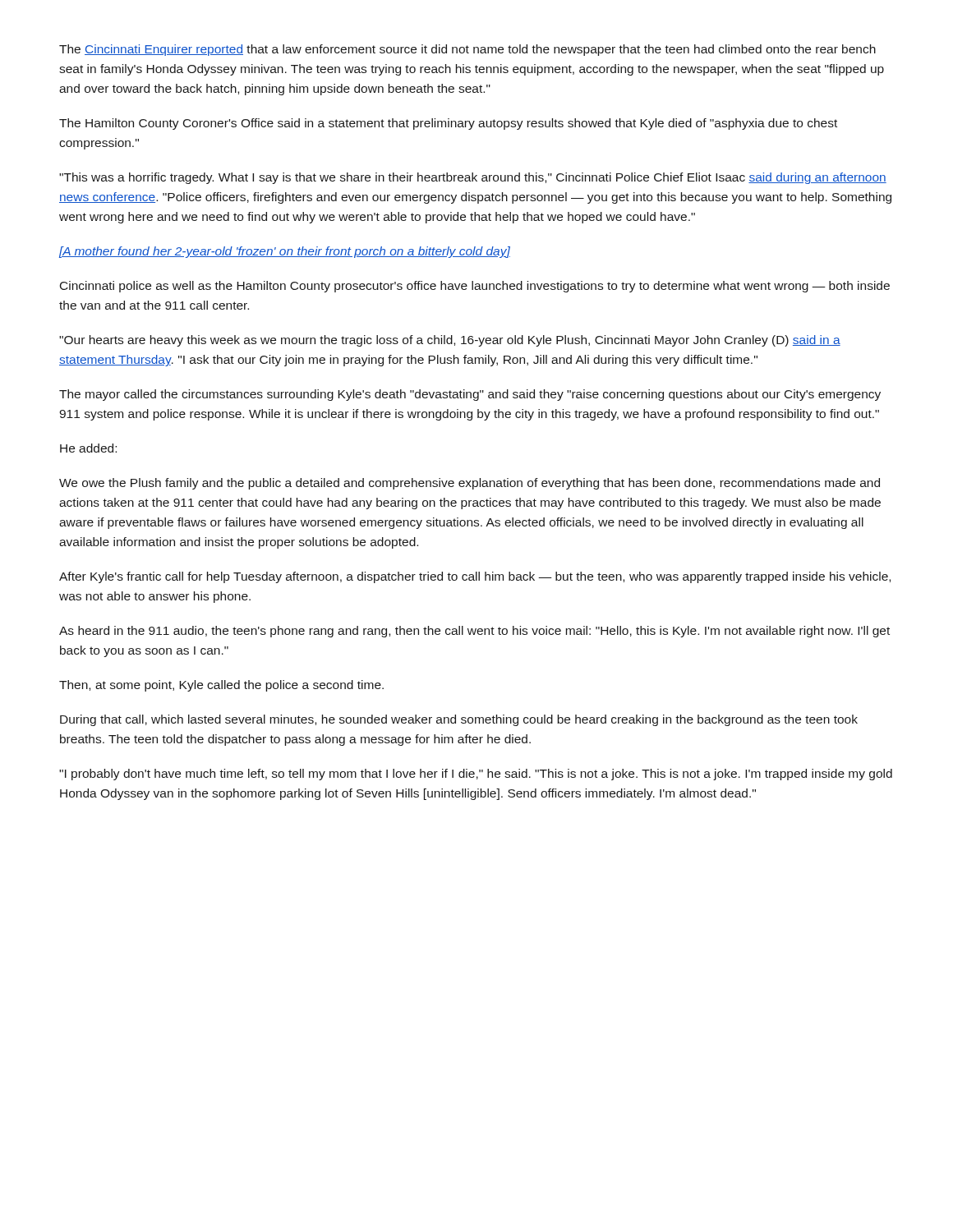
Task: Find the block starting "The Cincinnati Enquirer reported that a law"
Action: (472, 69)
